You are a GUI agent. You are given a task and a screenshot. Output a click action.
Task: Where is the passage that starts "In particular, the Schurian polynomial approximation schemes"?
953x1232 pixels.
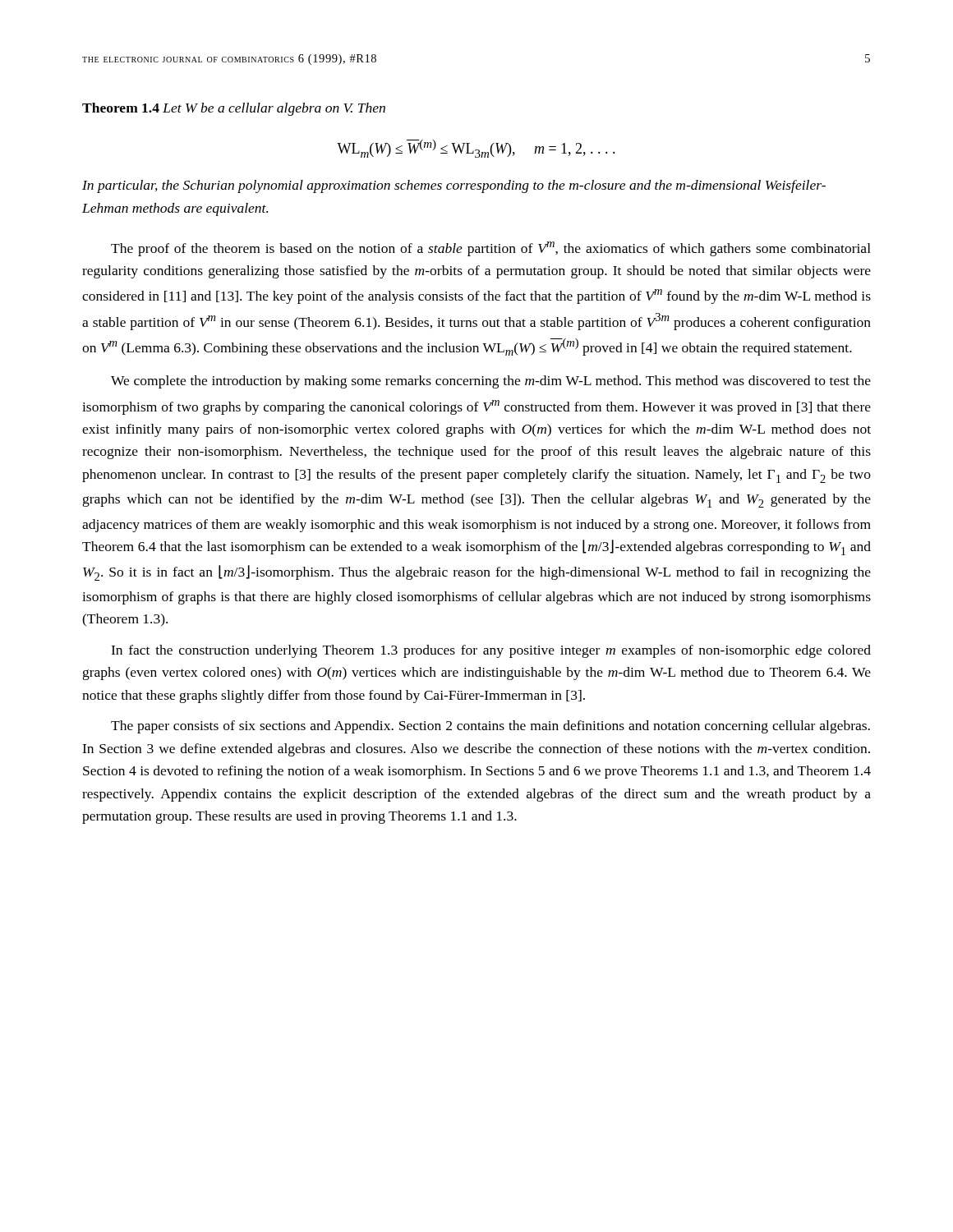point(454,196)
